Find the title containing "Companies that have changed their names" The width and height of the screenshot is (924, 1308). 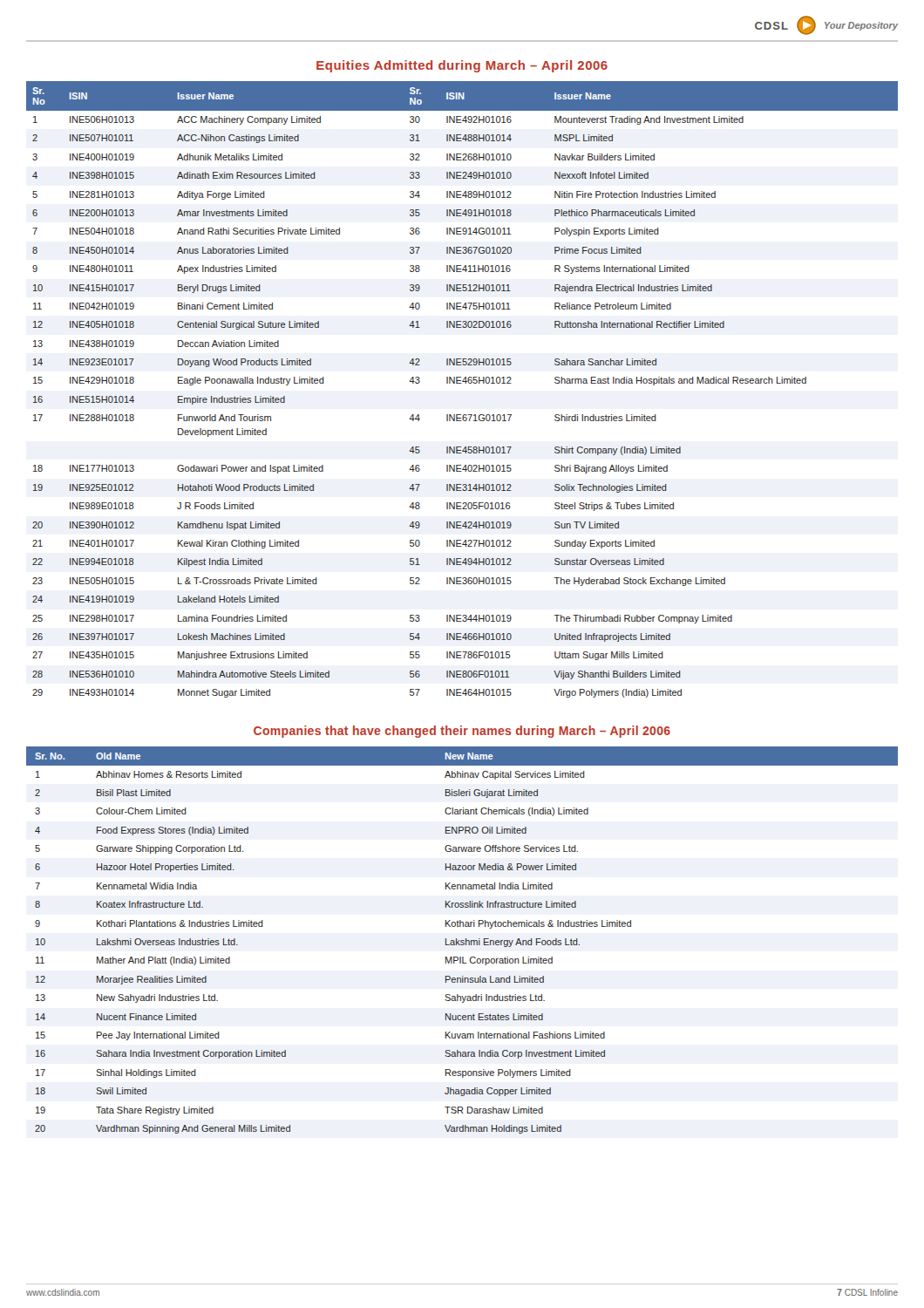[462, 730]
